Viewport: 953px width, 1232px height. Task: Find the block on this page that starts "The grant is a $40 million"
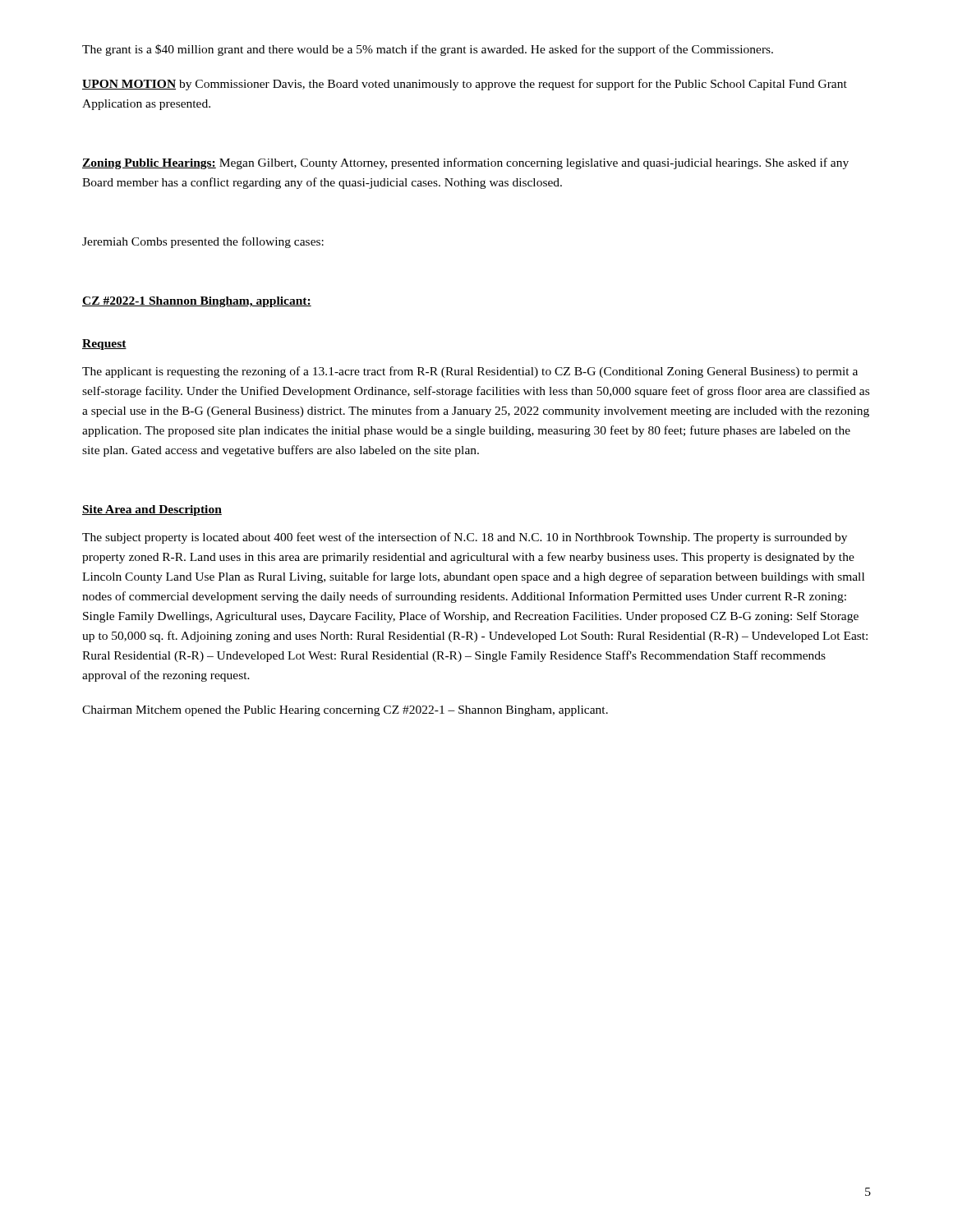(476, 49)
